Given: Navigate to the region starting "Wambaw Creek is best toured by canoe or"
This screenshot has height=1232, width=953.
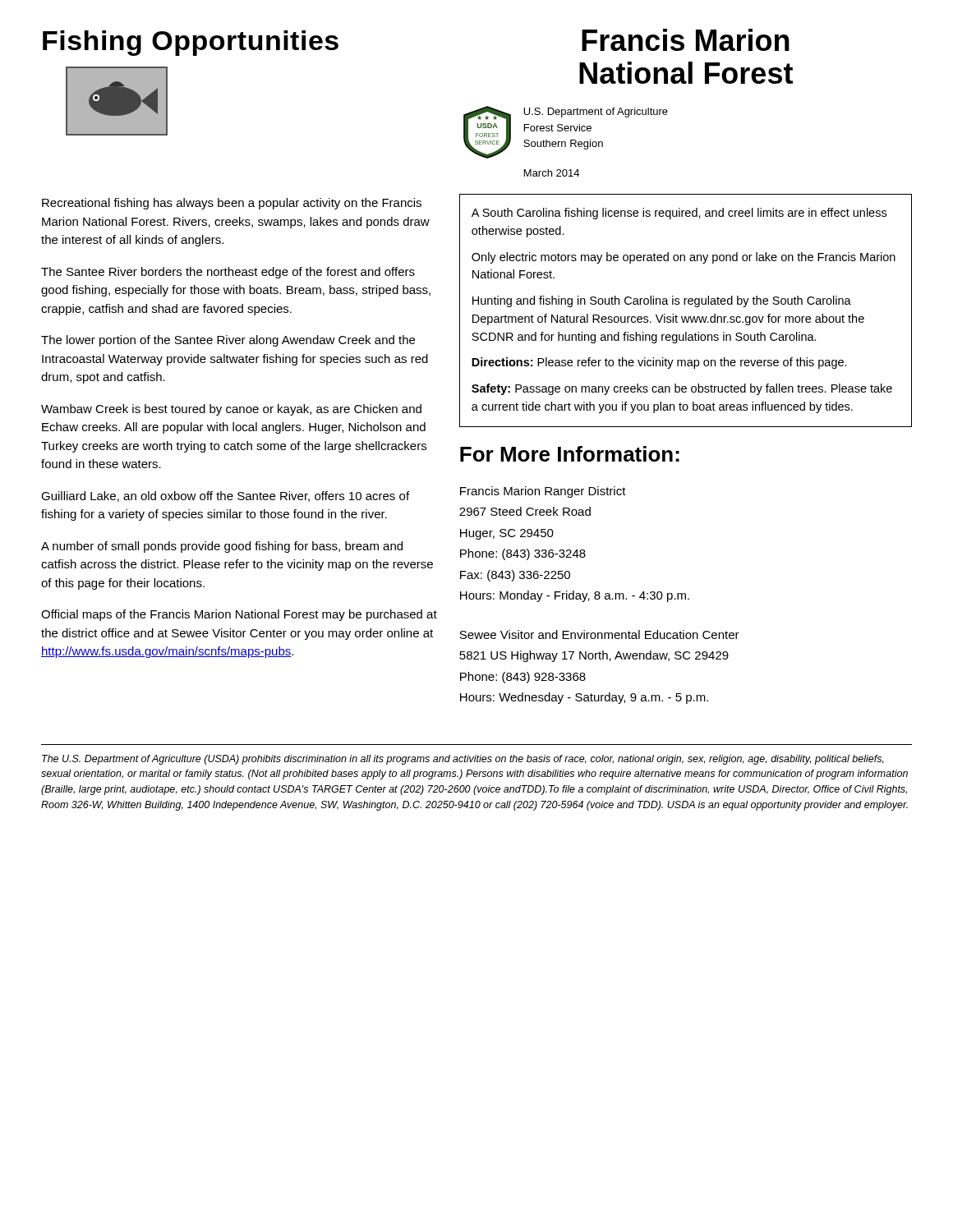Looking at the screenshot, I should pyautogui.click(x=234, y=436).
